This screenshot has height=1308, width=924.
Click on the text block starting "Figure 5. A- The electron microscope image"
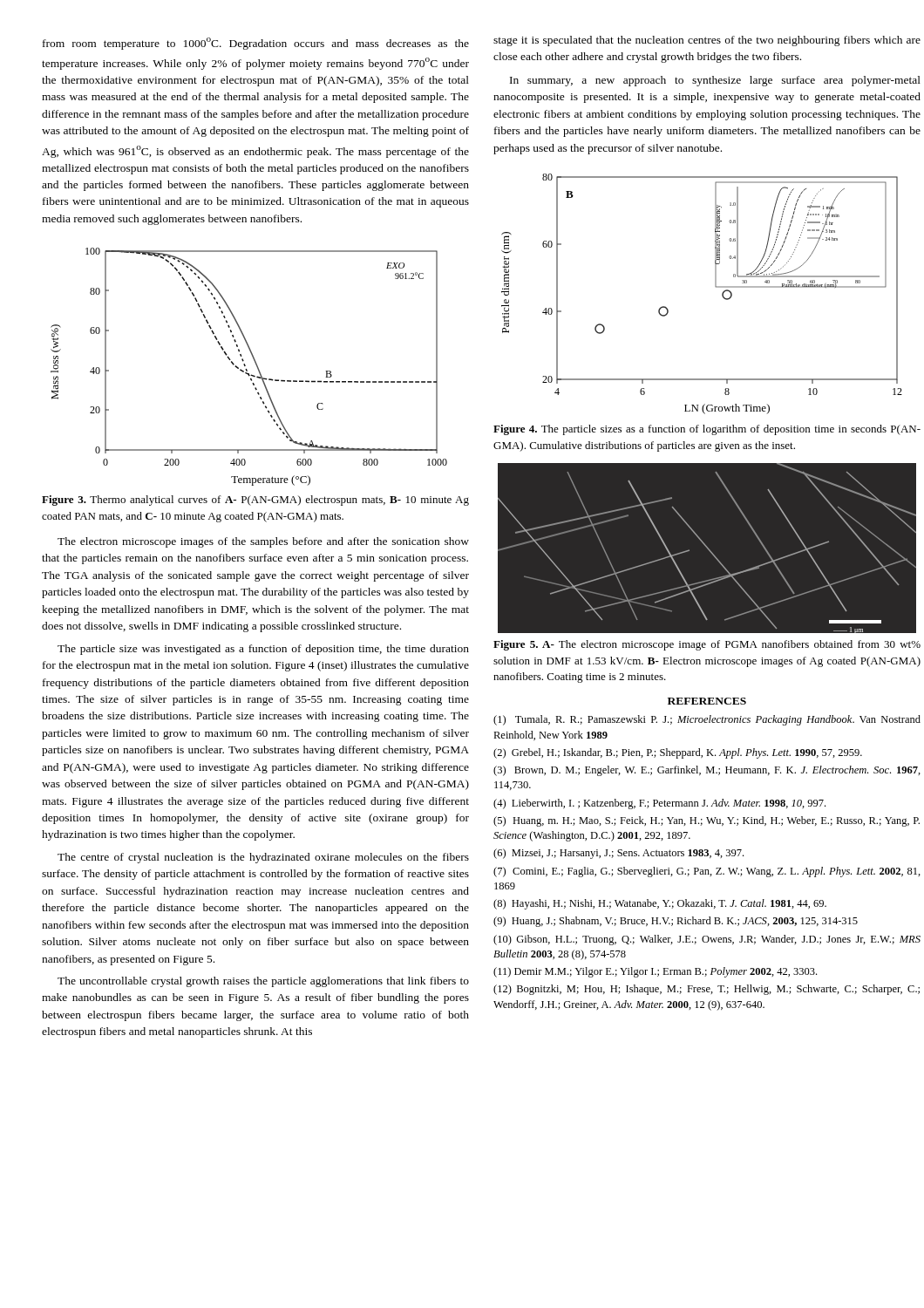click(x=707, y=661)
